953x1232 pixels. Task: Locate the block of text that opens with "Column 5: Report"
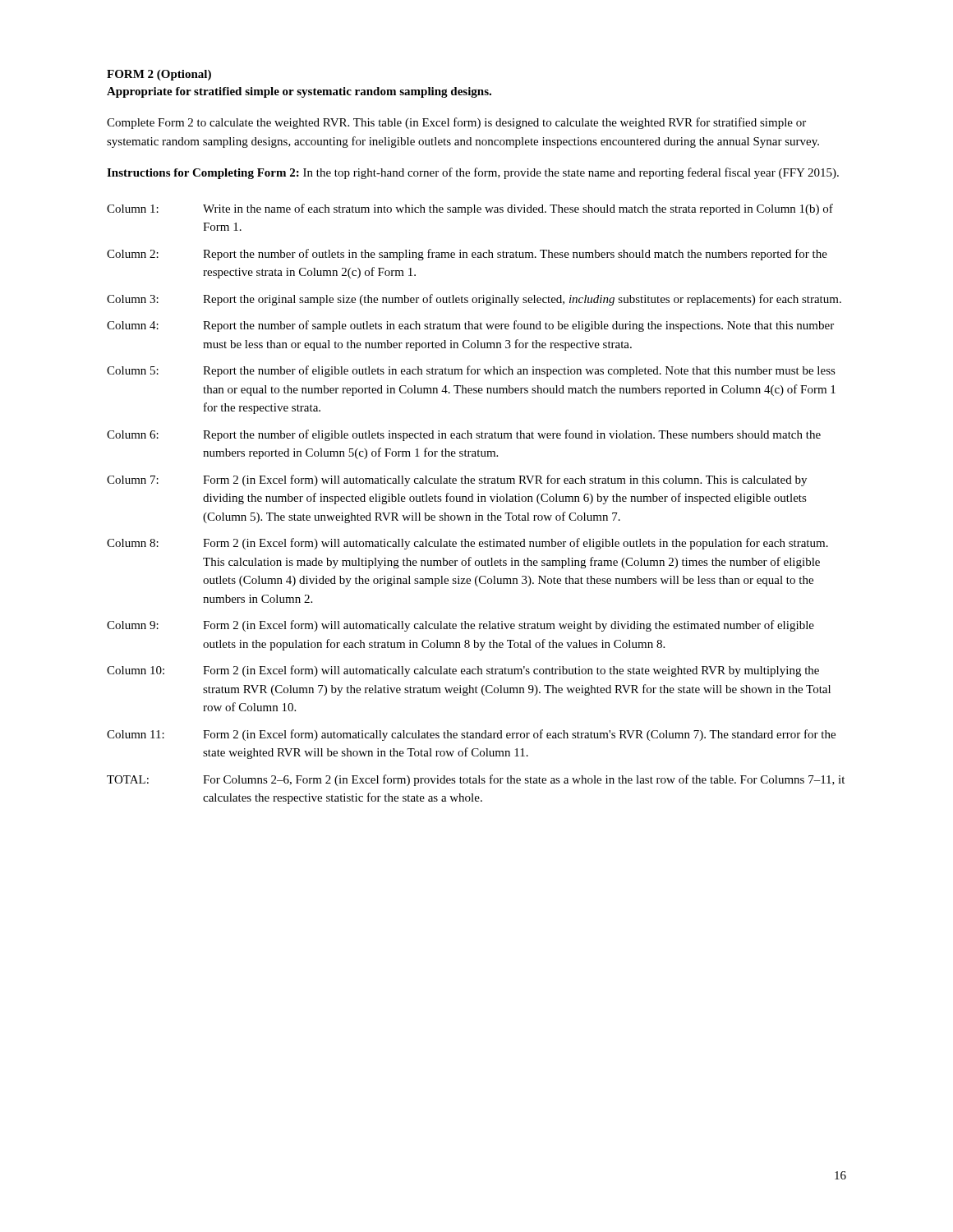pos(476,389)
